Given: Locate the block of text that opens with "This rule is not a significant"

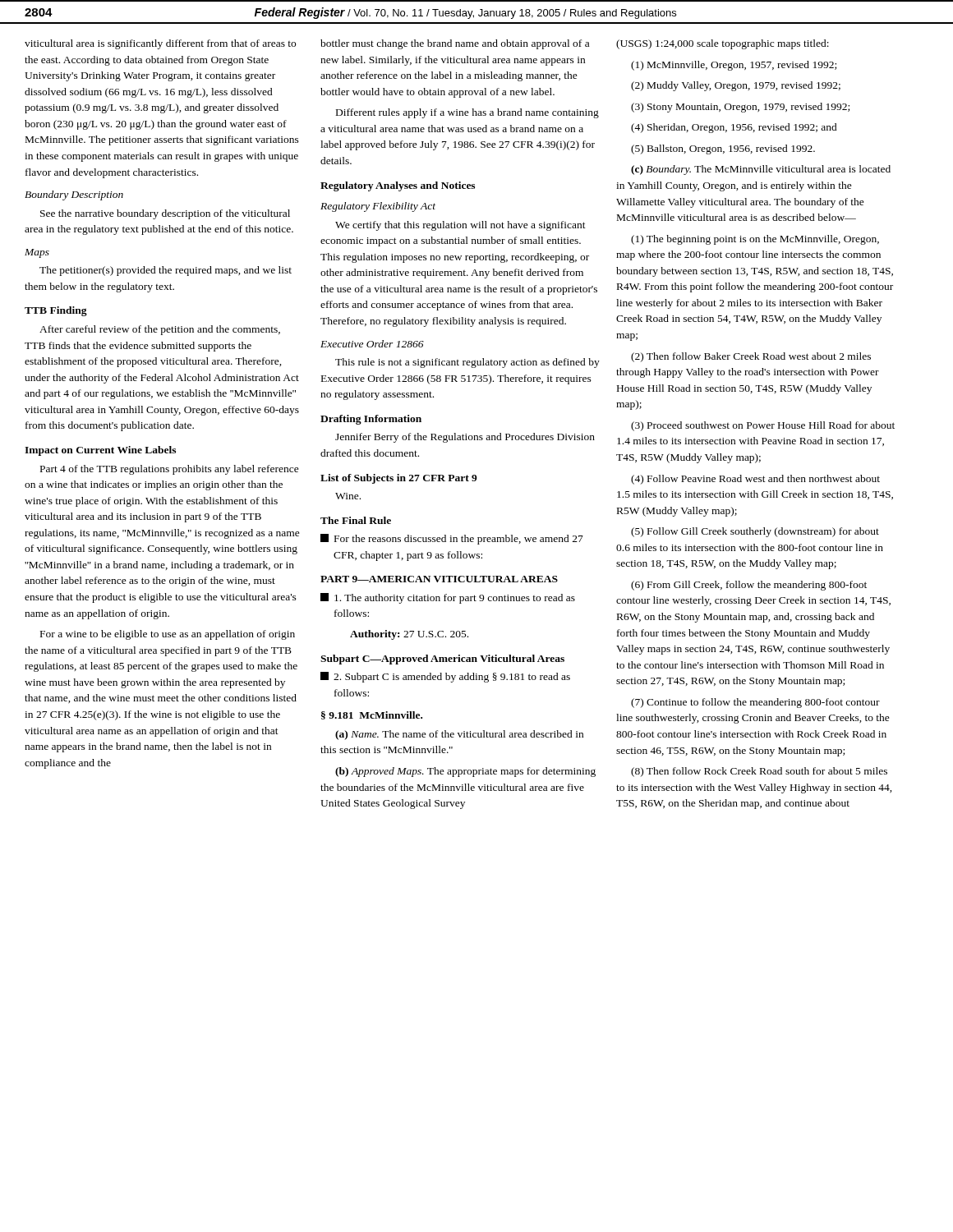Looking at the screenshot, I should [460, 378].
